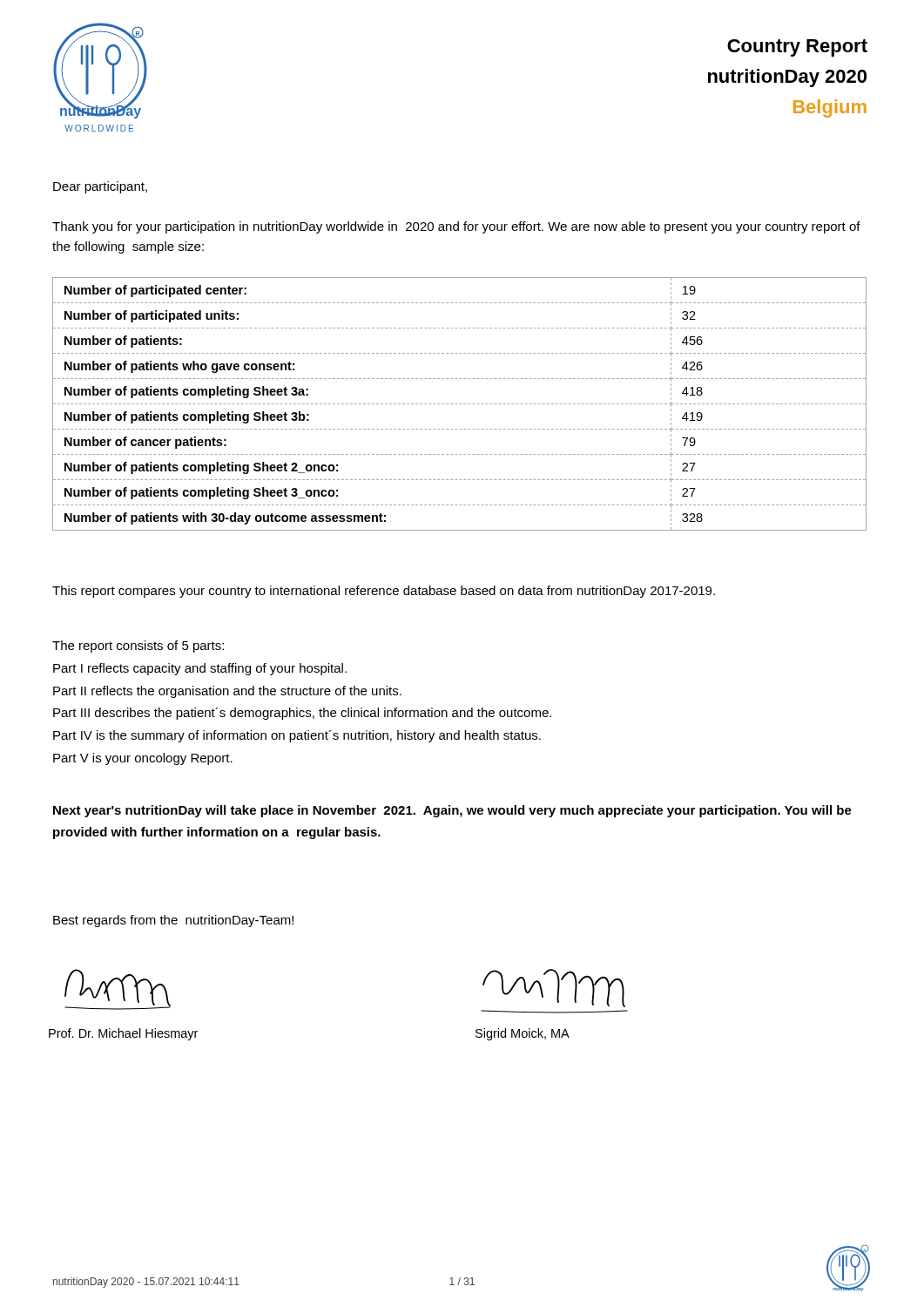Find the text block that says "This report compares your"
The width and height of the screenshot is (924, 1307).
point(384,590)
